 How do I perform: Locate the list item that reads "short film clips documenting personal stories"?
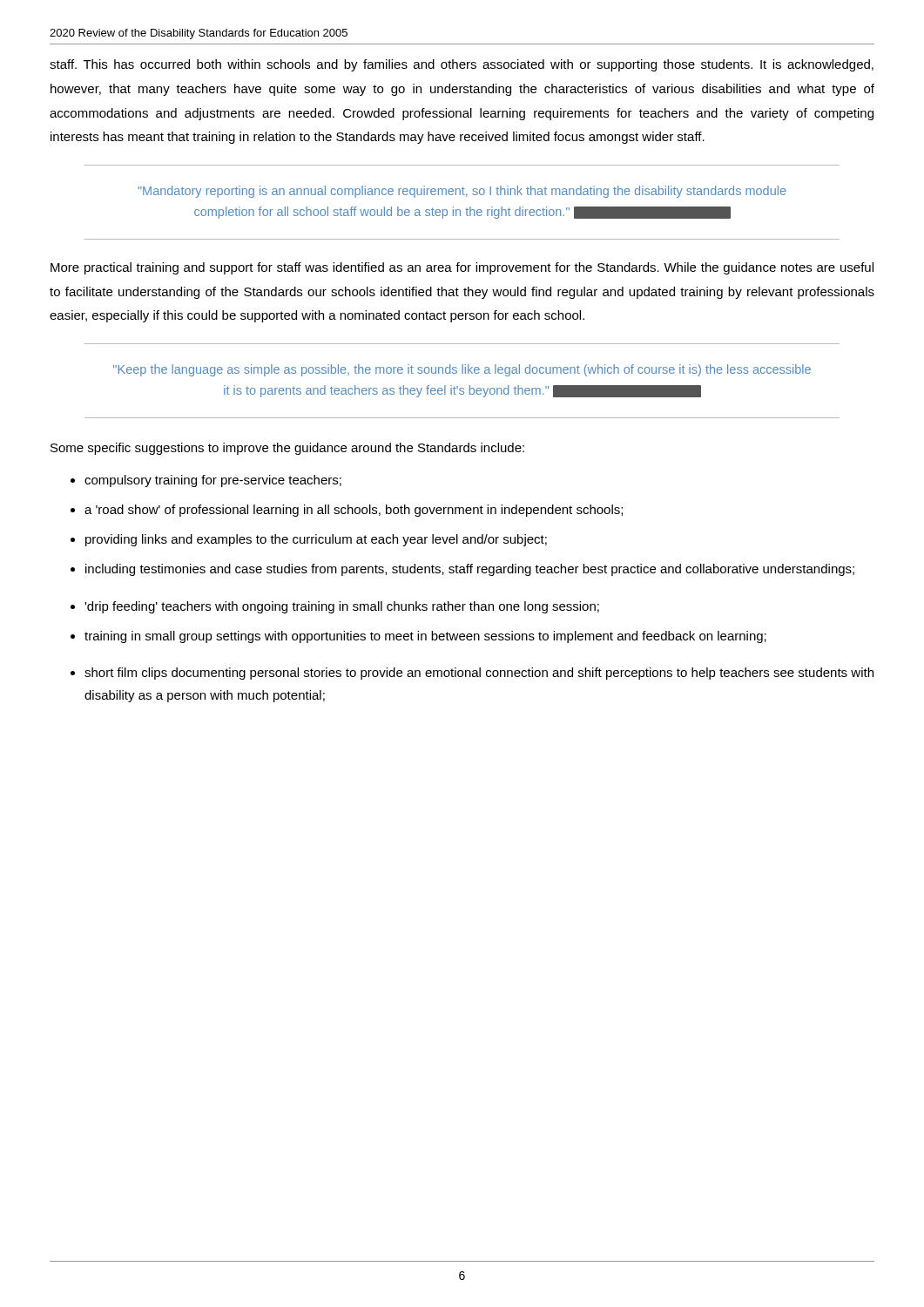[x=479, y=684]
